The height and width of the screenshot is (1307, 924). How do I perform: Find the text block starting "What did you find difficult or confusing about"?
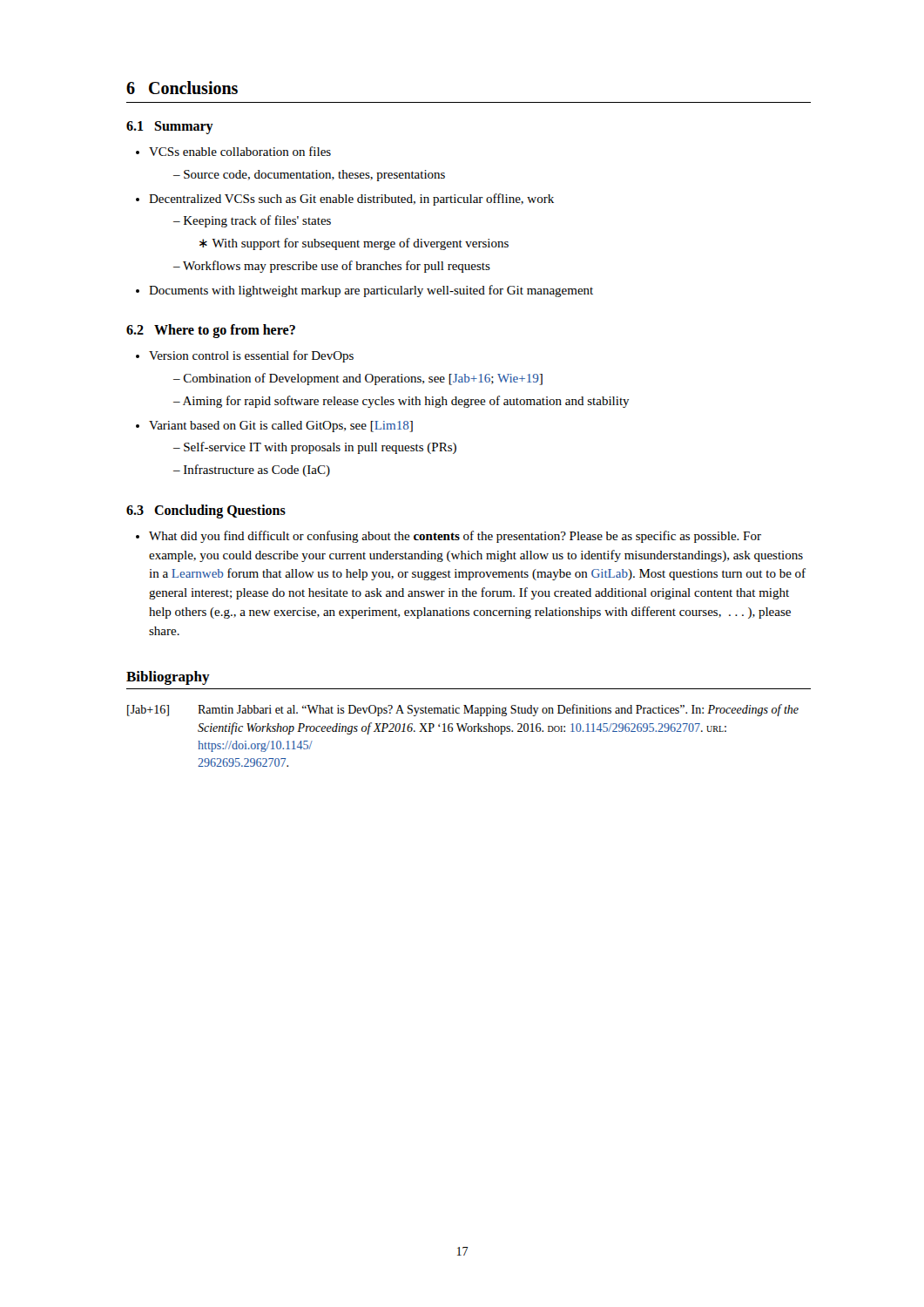click(x=469, y=584)
